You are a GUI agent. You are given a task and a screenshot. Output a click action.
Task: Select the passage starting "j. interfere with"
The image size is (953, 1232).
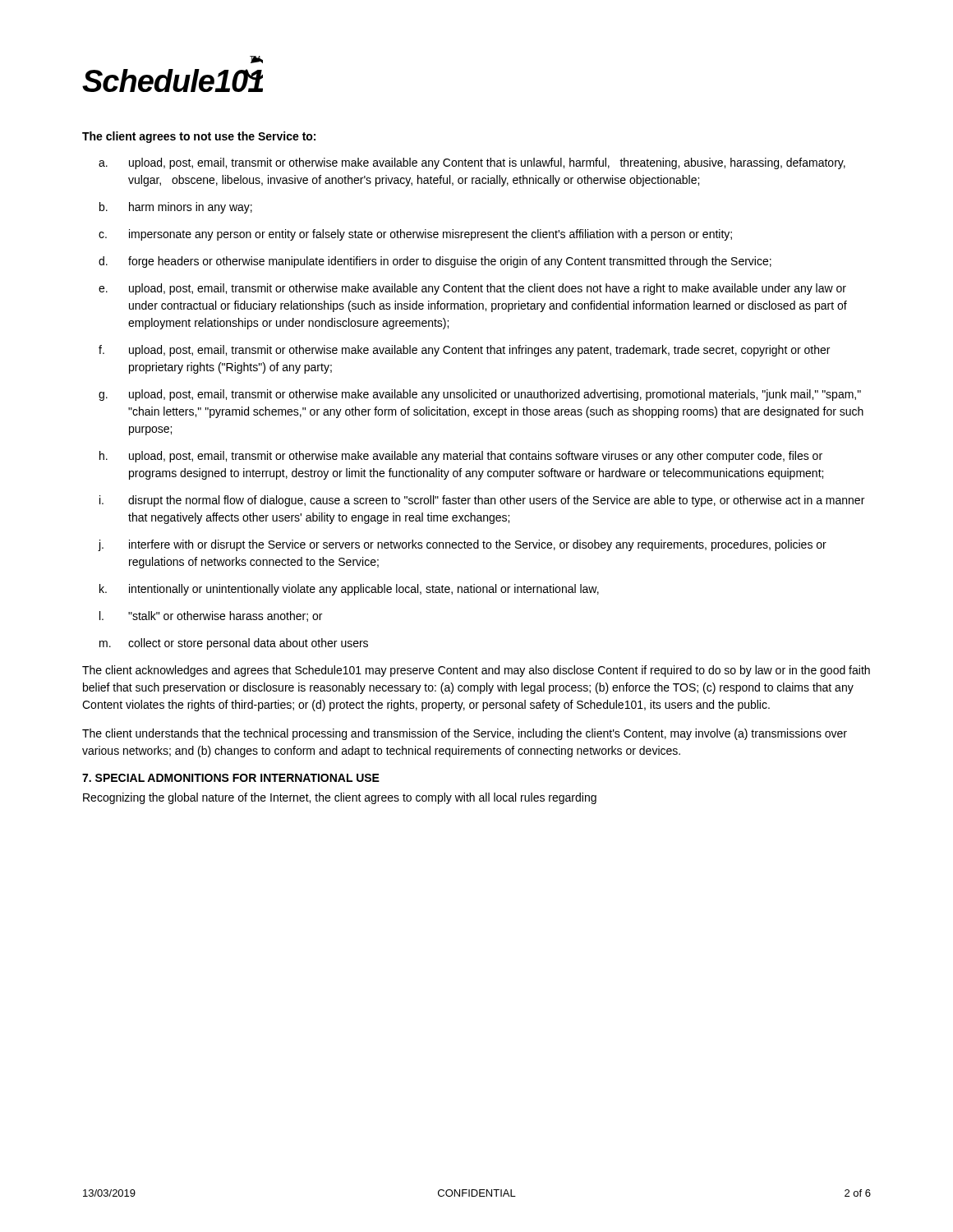tap(476, 554)
